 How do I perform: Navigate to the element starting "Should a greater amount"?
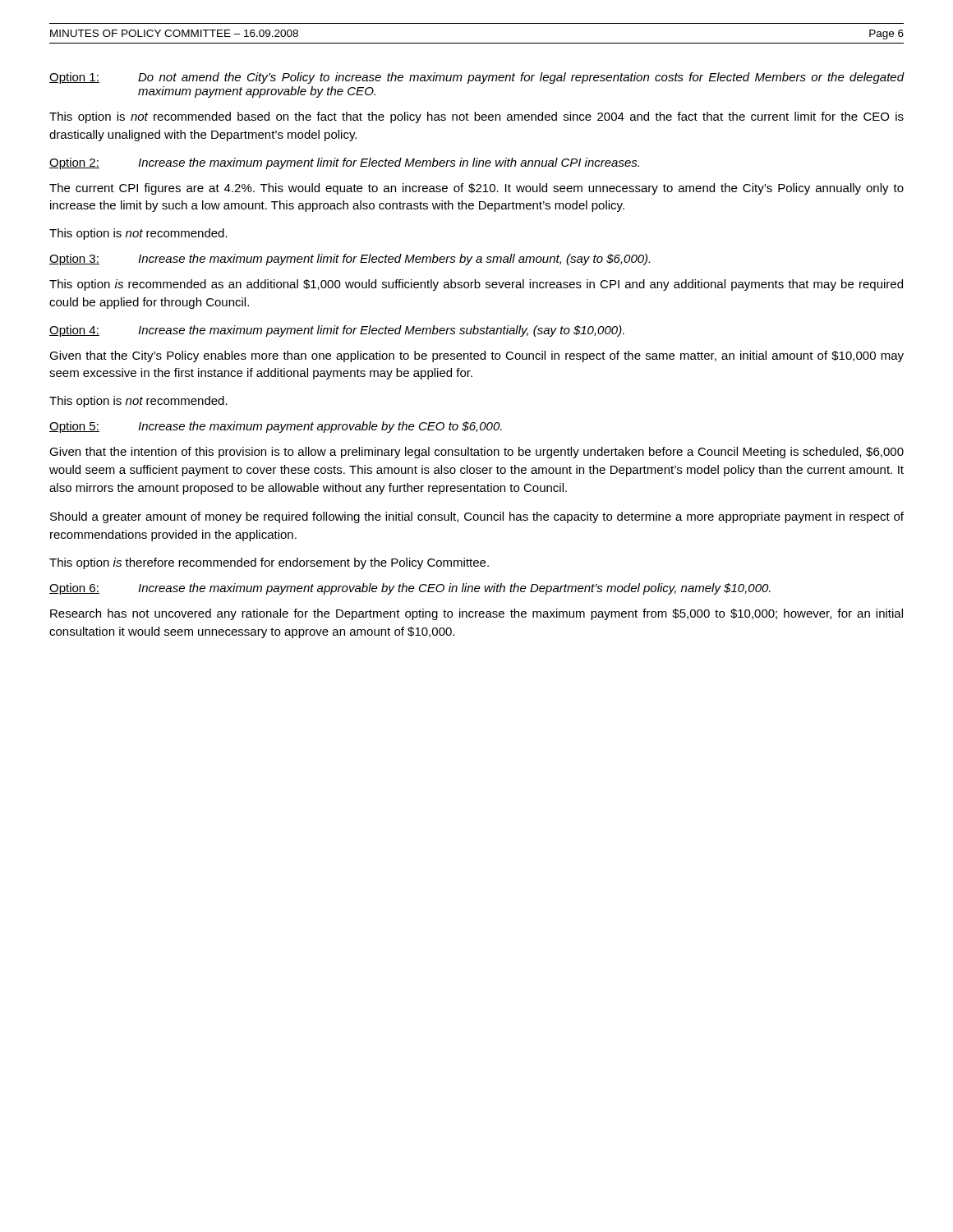tap(476, 525)
